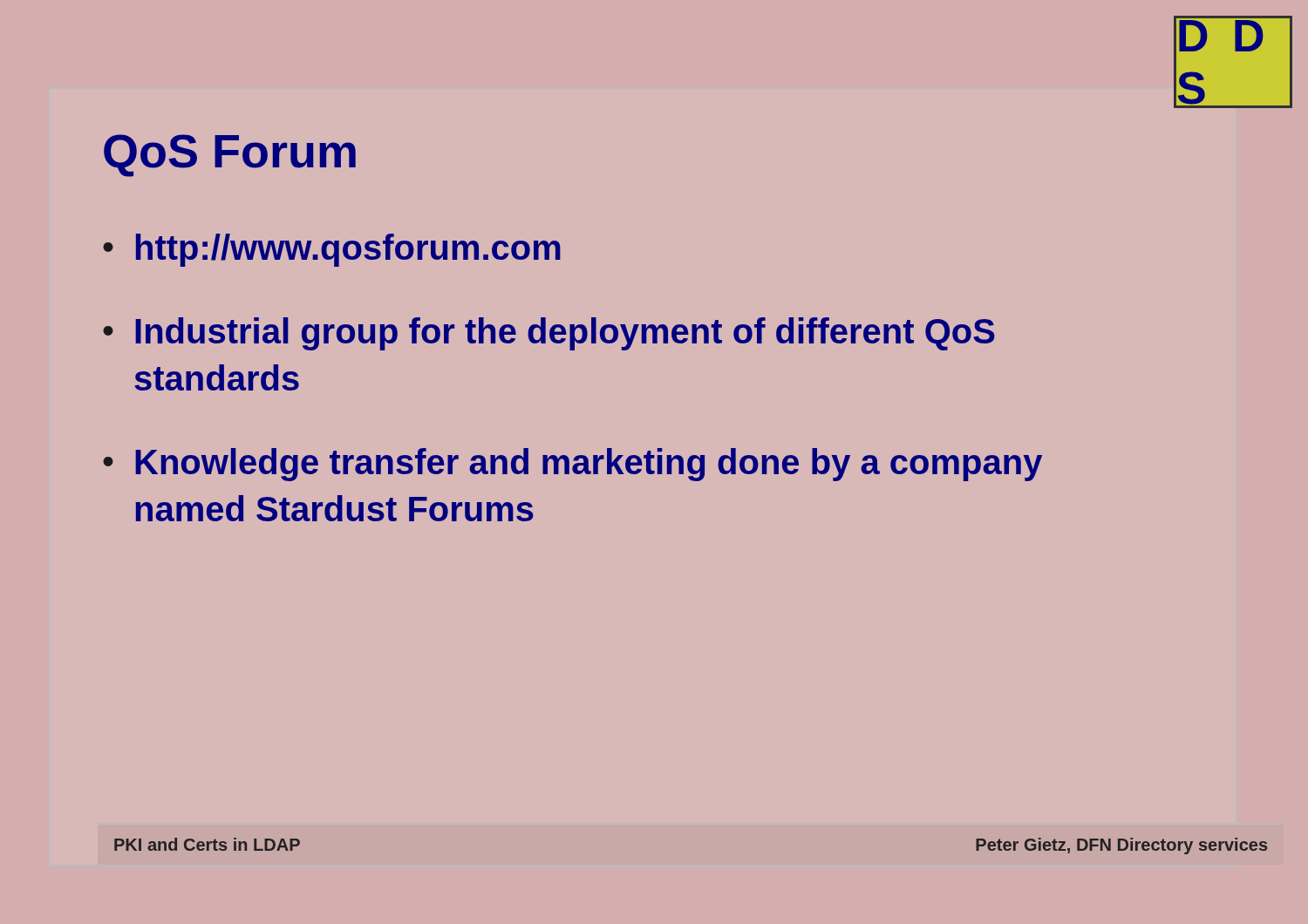This screenshot has width=1308, height=924.
Task: Find "• http://www.qosforum.com" on this page
Action: [x=332, y=248]
